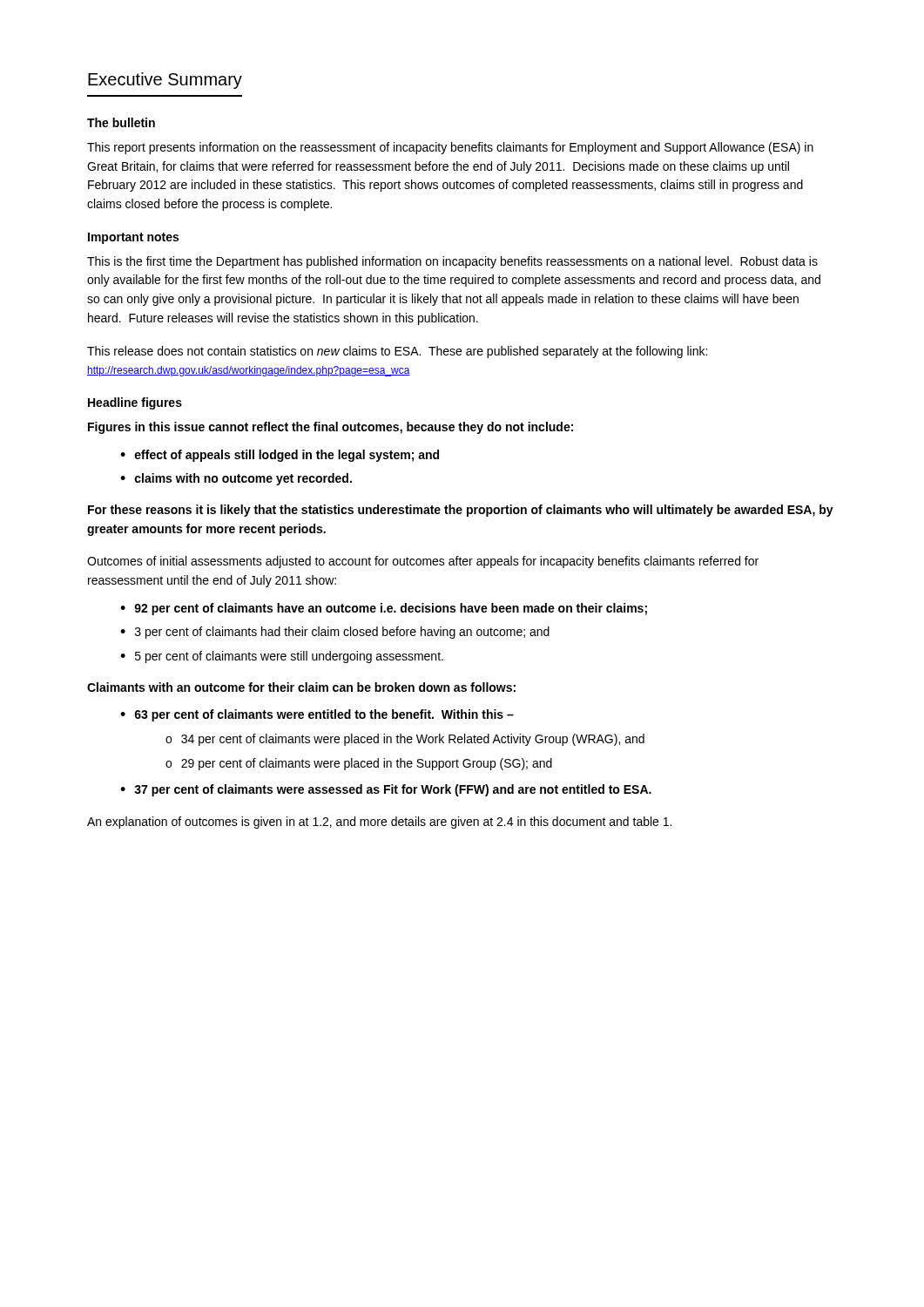
Task: Point to the block beginning "•92 per cent of claimants have an"
Action: pyautogui.click(x=384, y=609)
